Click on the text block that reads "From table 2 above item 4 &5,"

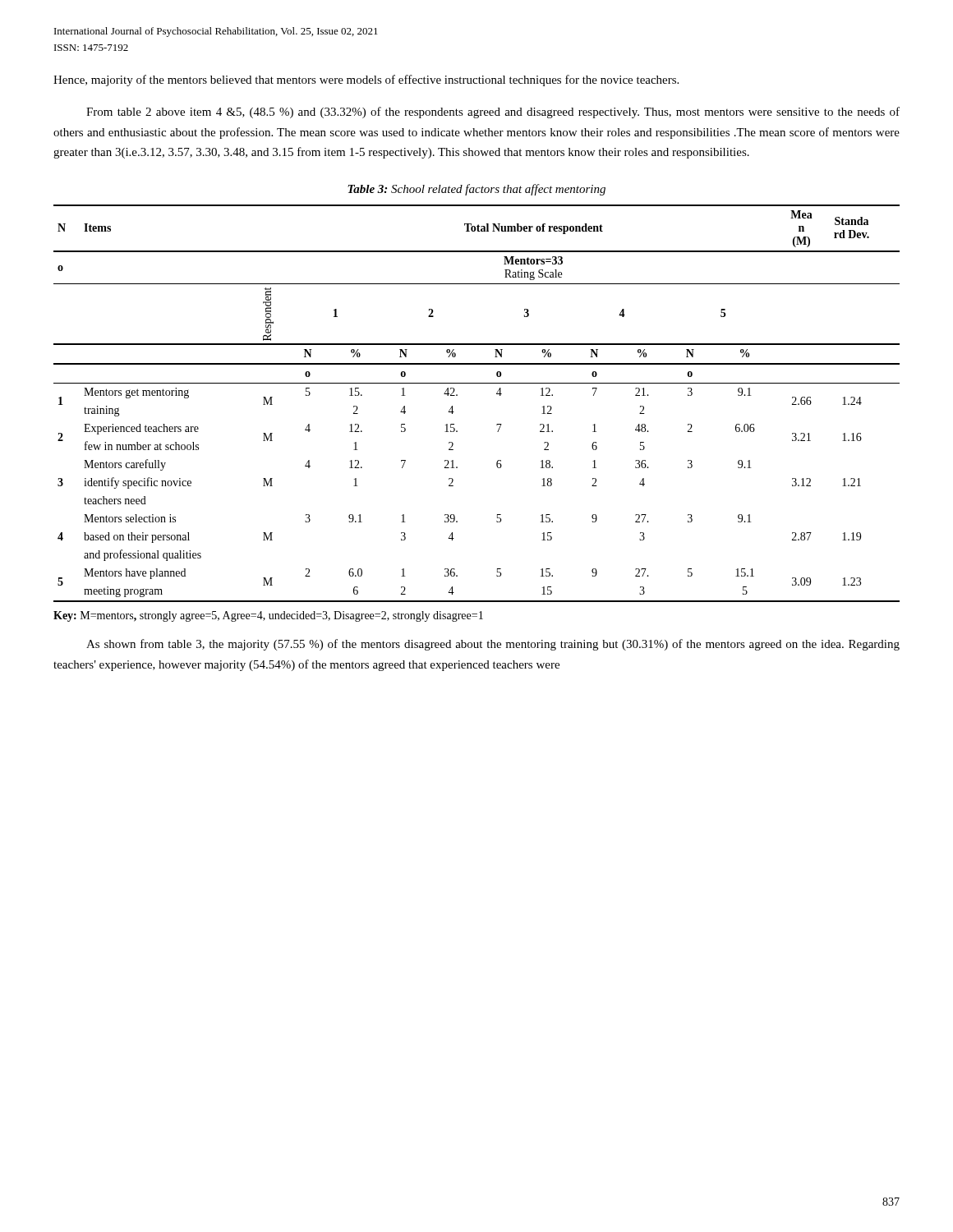(476, 132)
